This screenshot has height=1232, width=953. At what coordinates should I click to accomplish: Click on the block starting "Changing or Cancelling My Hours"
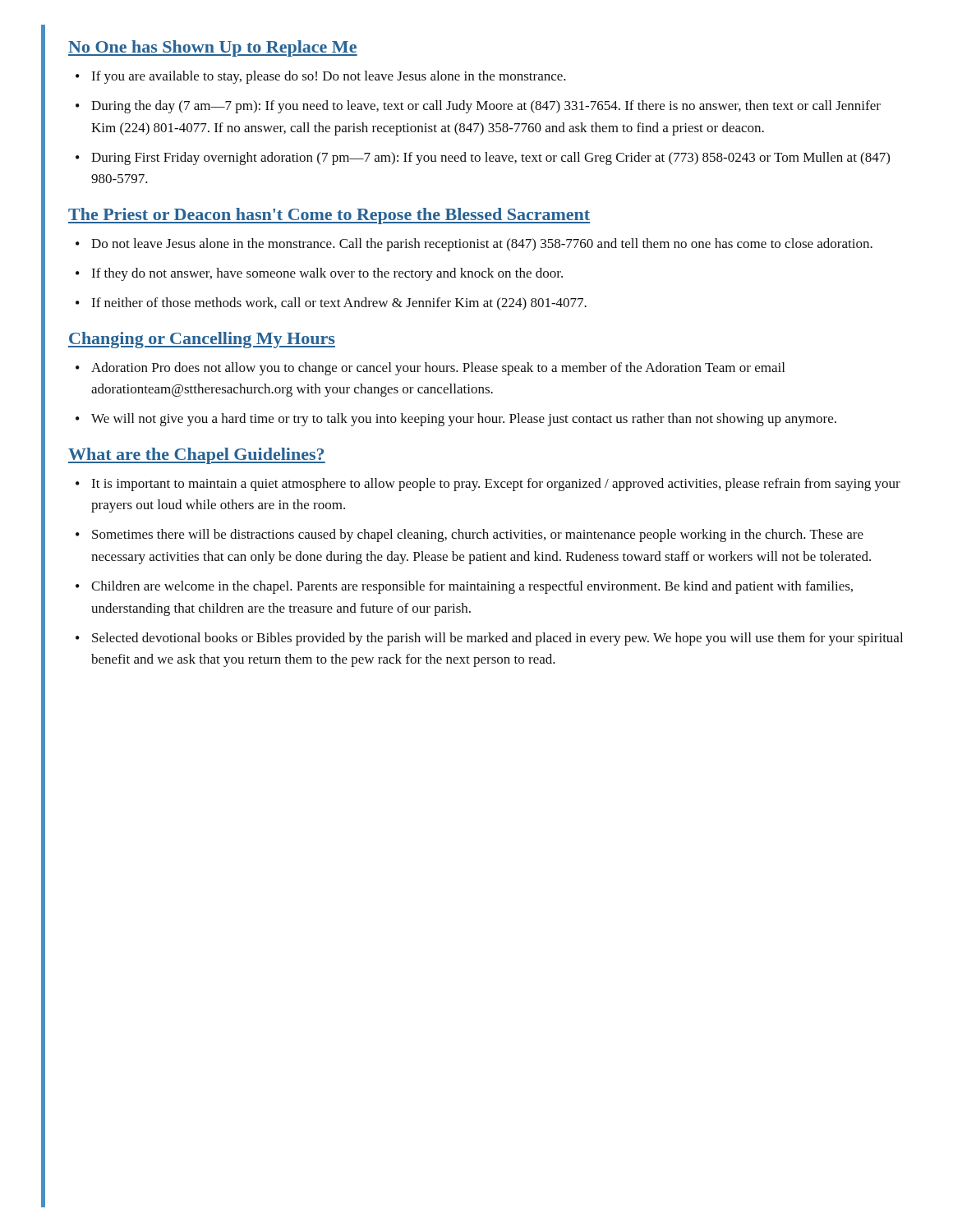tap(202, 338)
